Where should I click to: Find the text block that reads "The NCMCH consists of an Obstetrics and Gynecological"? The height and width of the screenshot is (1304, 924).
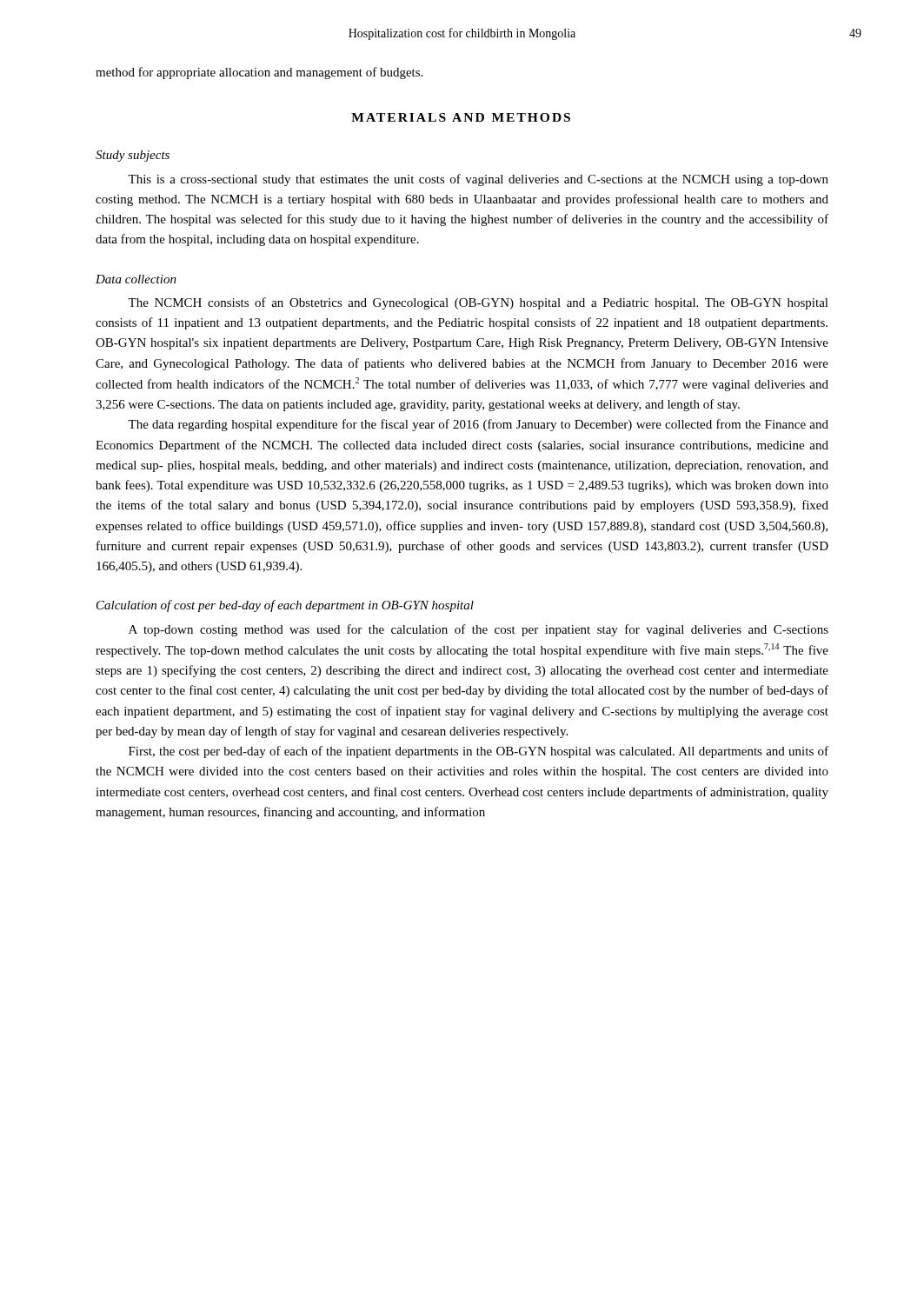click(462, 353)
